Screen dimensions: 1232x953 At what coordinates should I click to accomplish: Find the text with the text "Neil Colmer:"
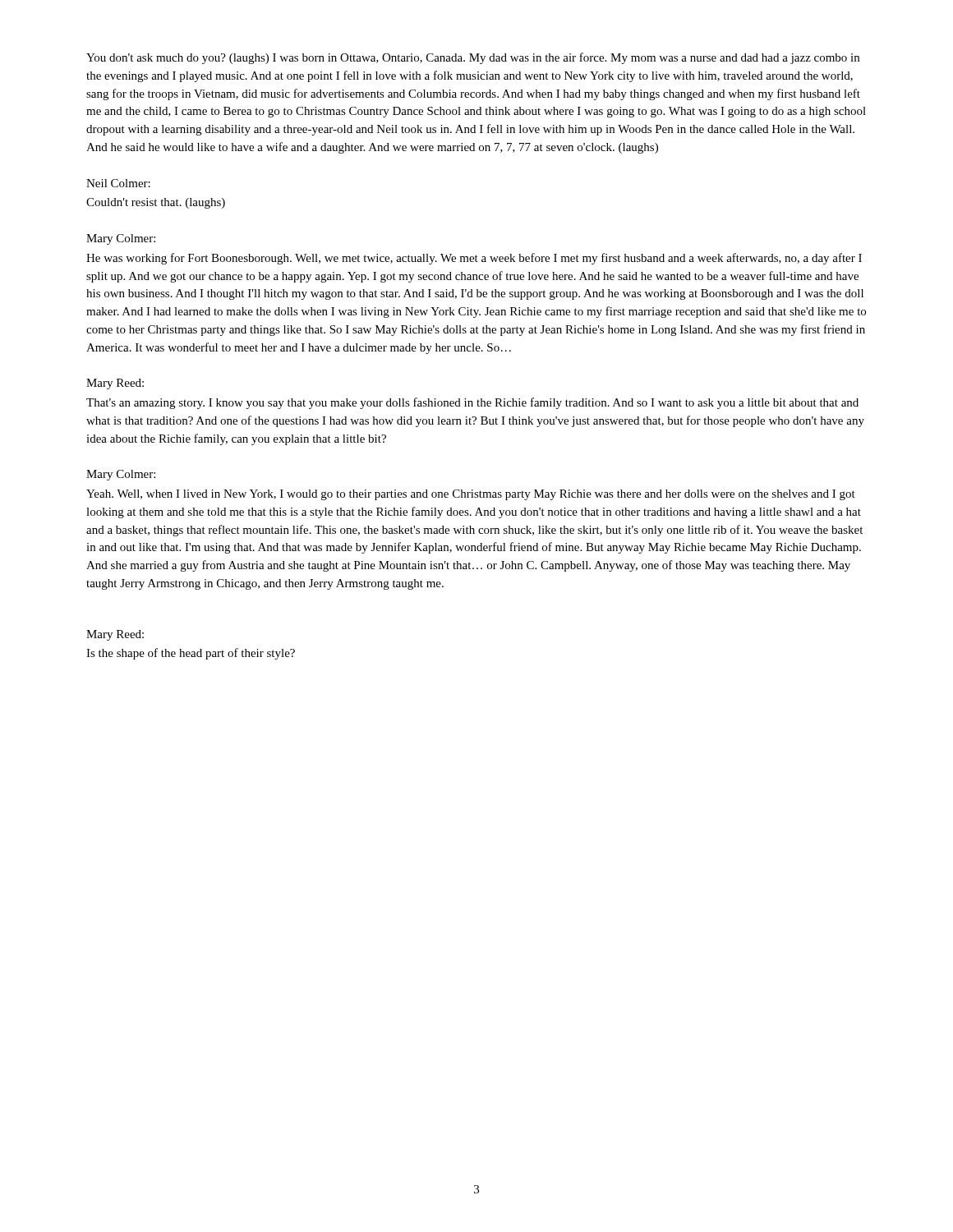tap(118, 183)
